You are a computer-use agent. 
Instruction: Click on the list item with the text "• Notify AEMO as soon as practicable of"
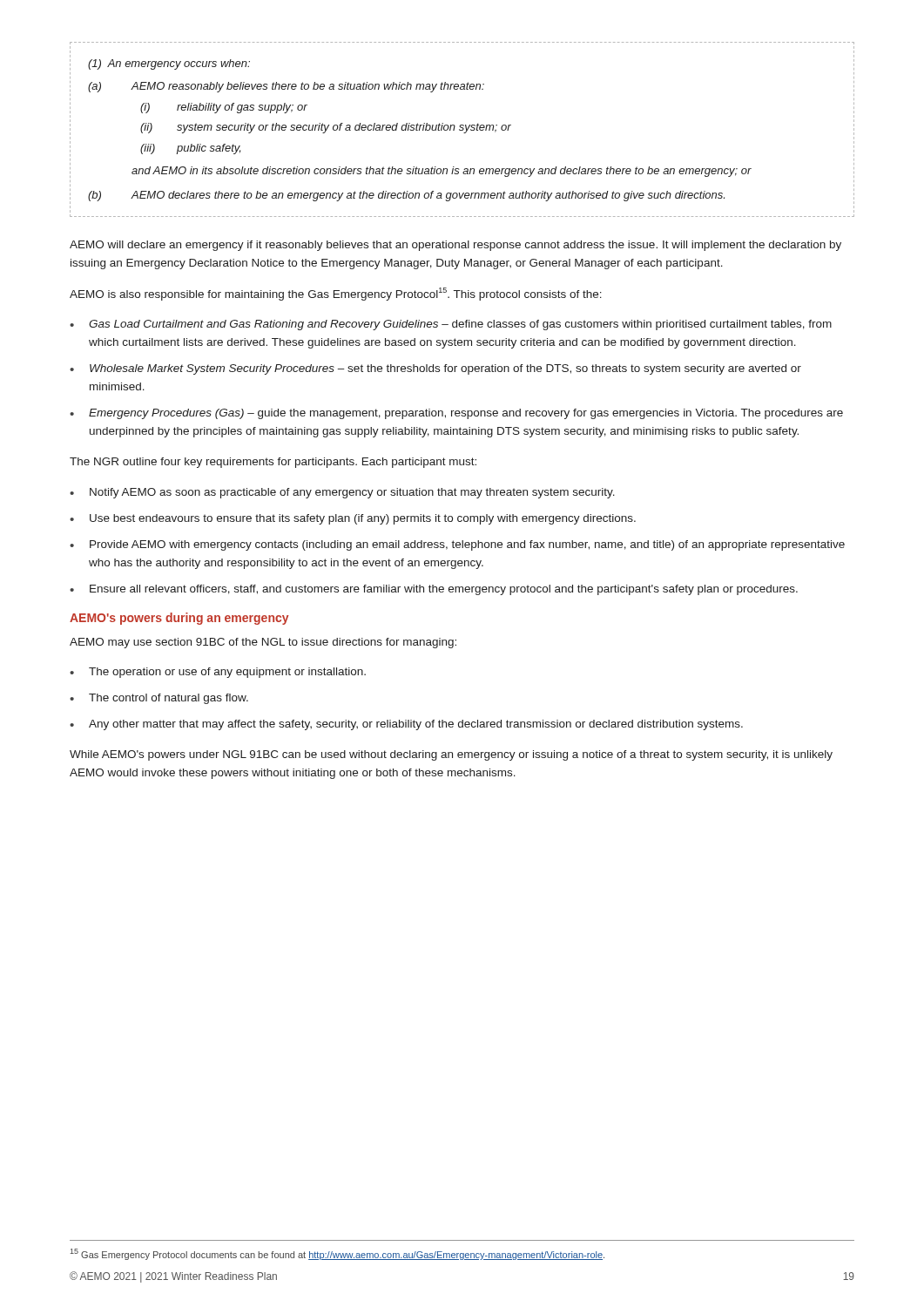[x=462, y=492]
